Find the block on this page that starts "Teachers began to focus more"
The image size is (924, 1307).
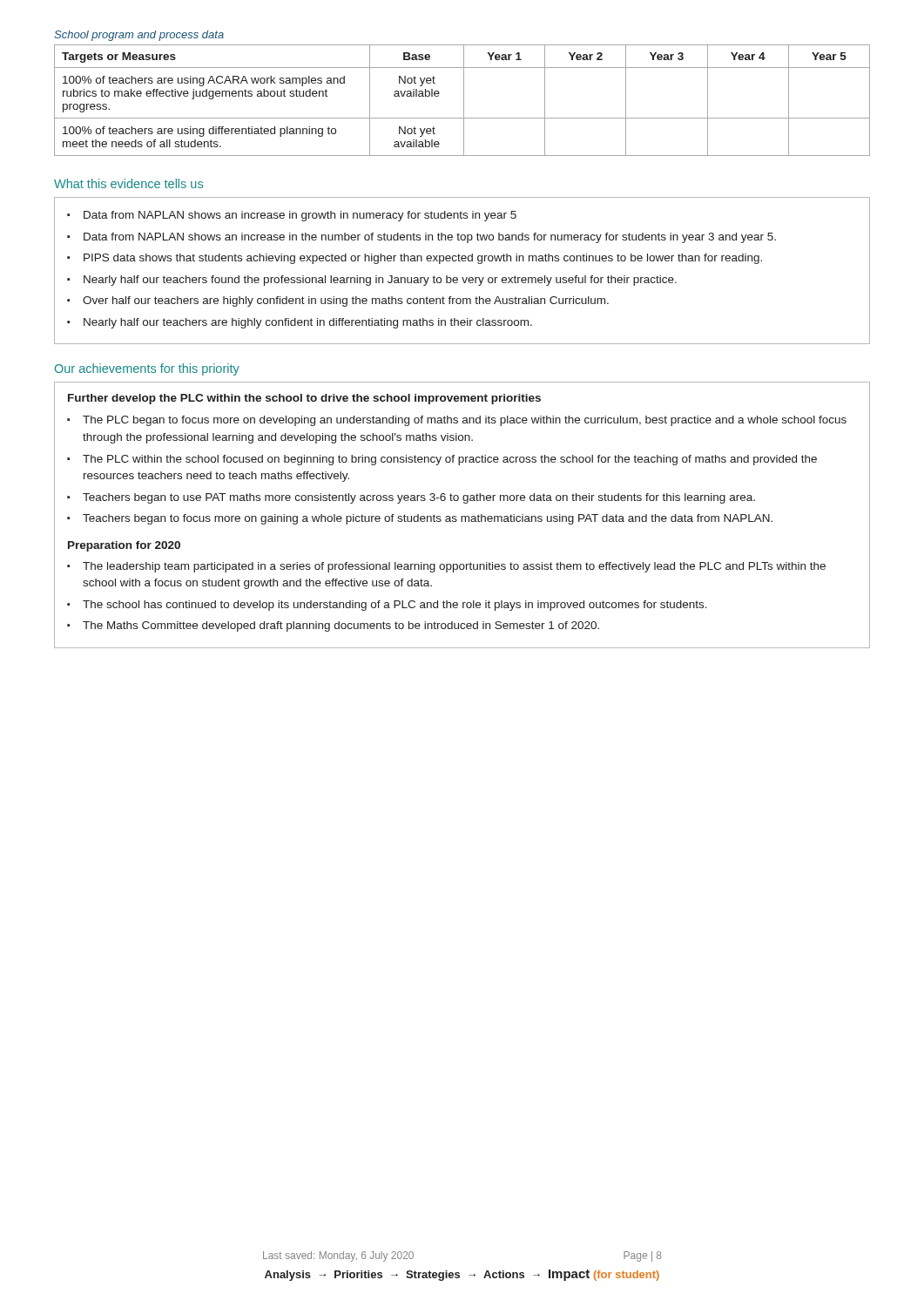click(428, 518)
